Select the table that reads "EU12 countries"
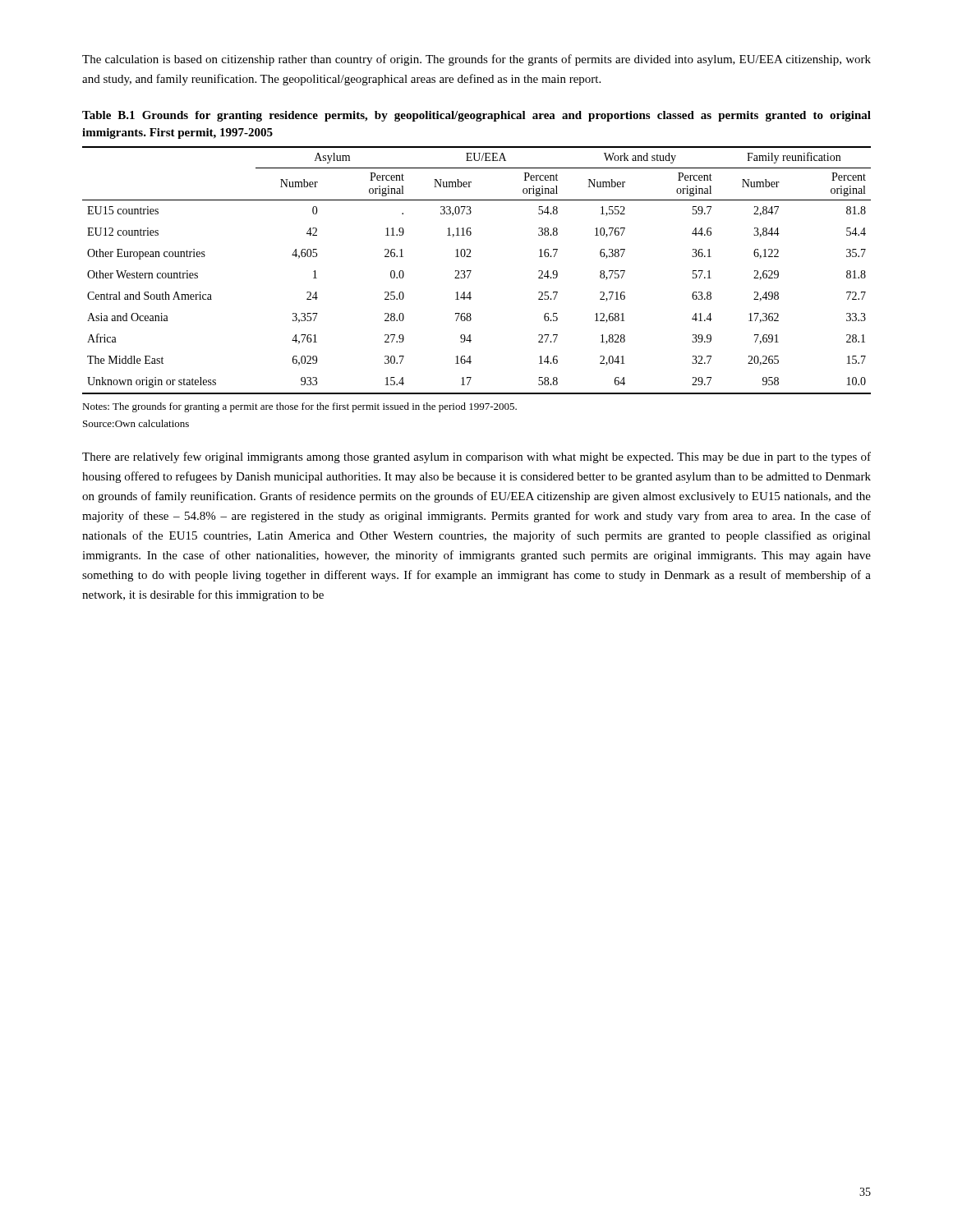 (x=476, y=270)
